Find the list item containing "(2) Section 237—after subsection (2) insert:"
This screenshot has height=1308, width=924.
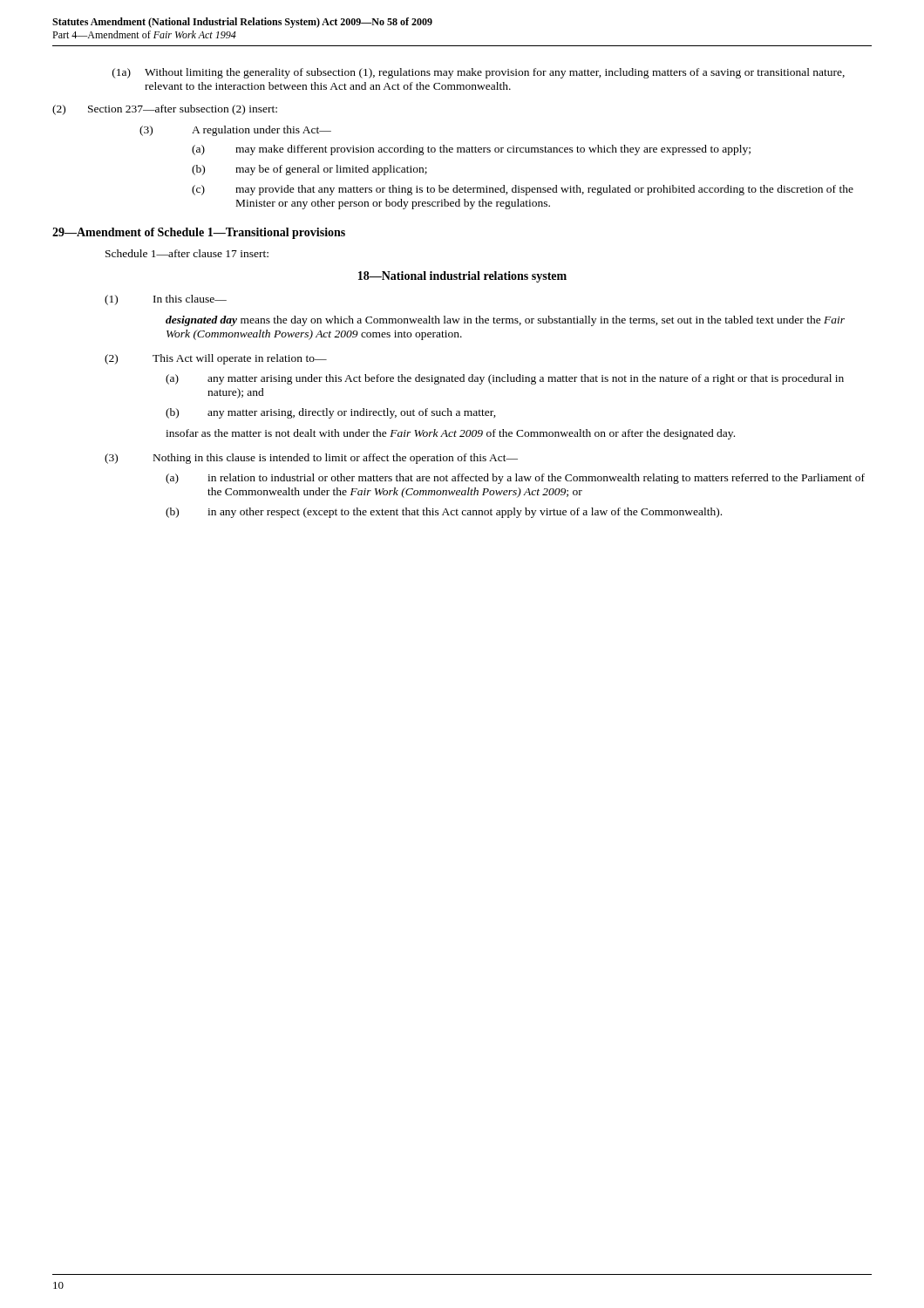[165, 110]
